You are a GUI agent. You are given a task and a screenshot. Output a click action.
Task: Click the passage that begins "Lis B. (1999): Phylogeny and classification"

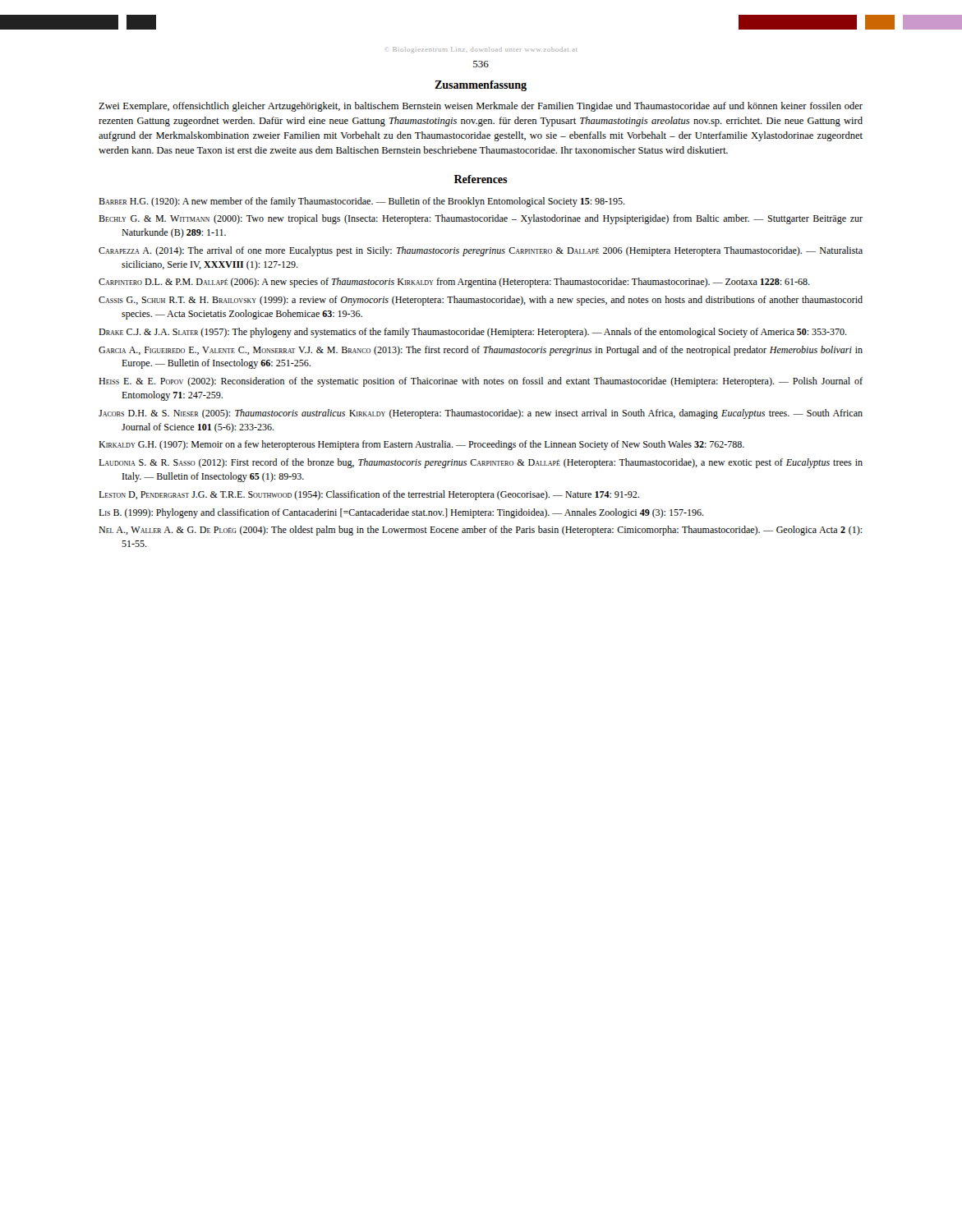click(401, 512)
